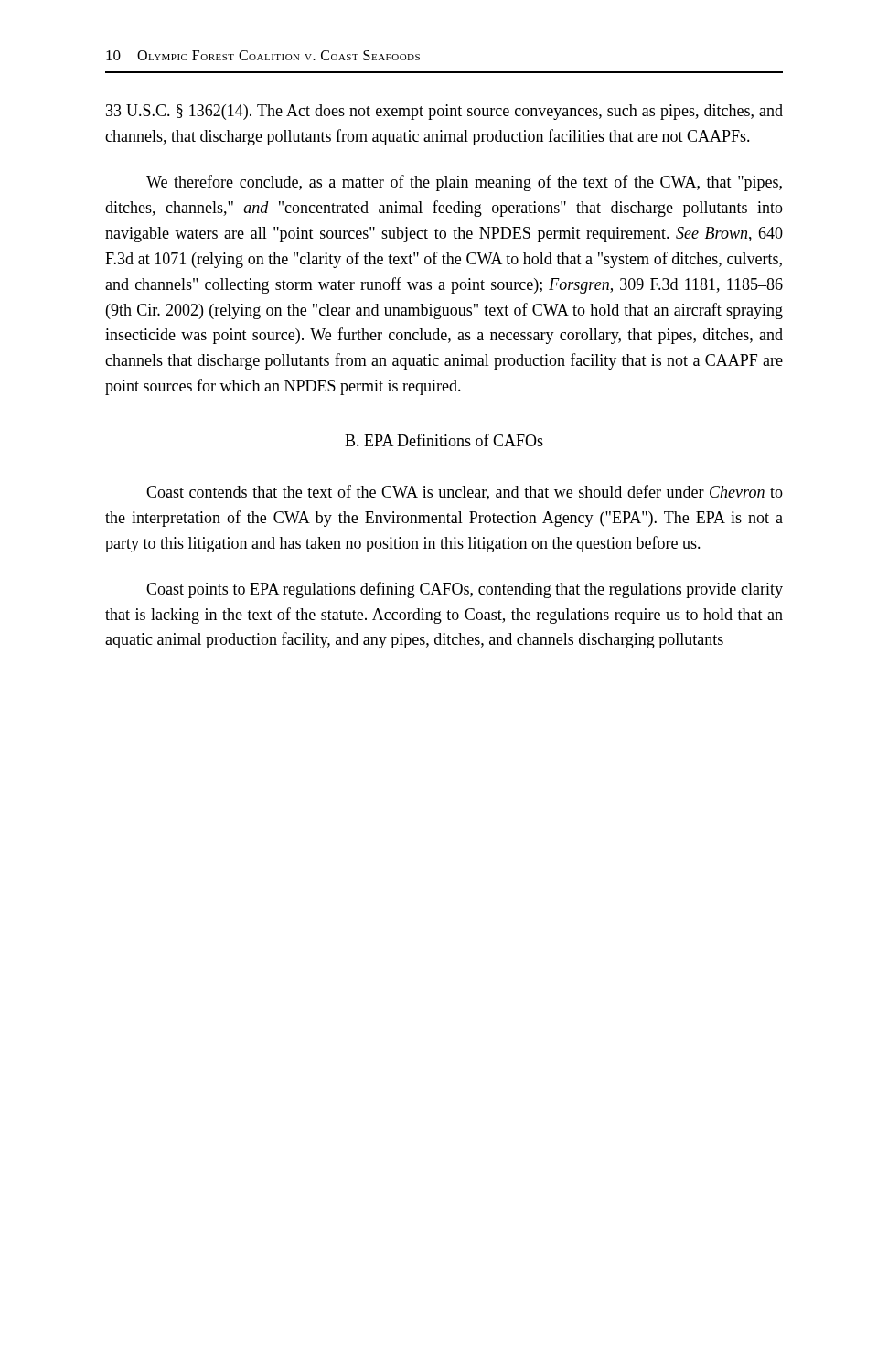Click on the block starting "We therefore conclude, as a"
Screen dimensions: 1372x888
[444, 285]
